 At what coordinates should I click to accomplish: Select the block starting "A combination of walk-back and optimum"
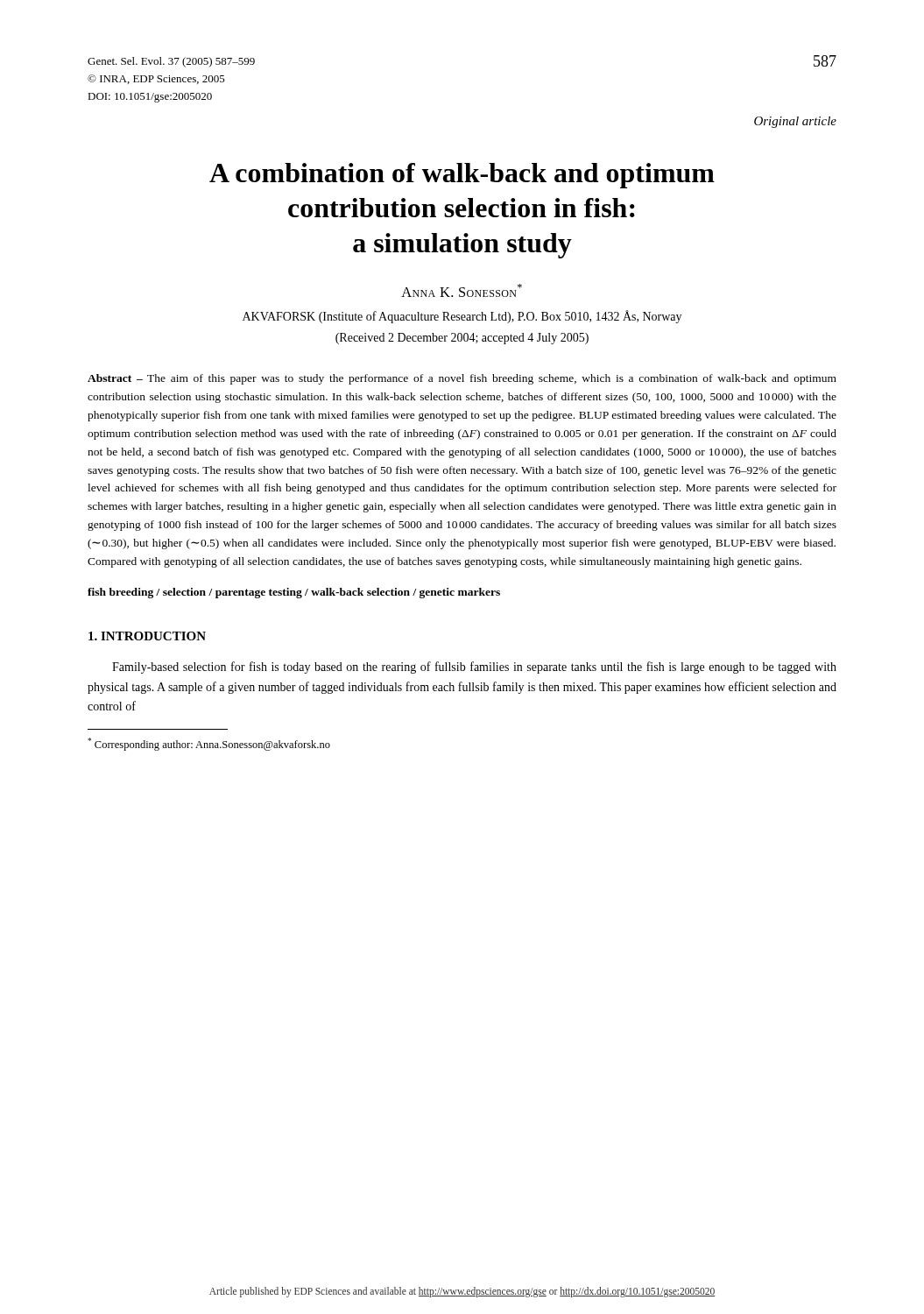pyautogui.click(x=462, y=208)
